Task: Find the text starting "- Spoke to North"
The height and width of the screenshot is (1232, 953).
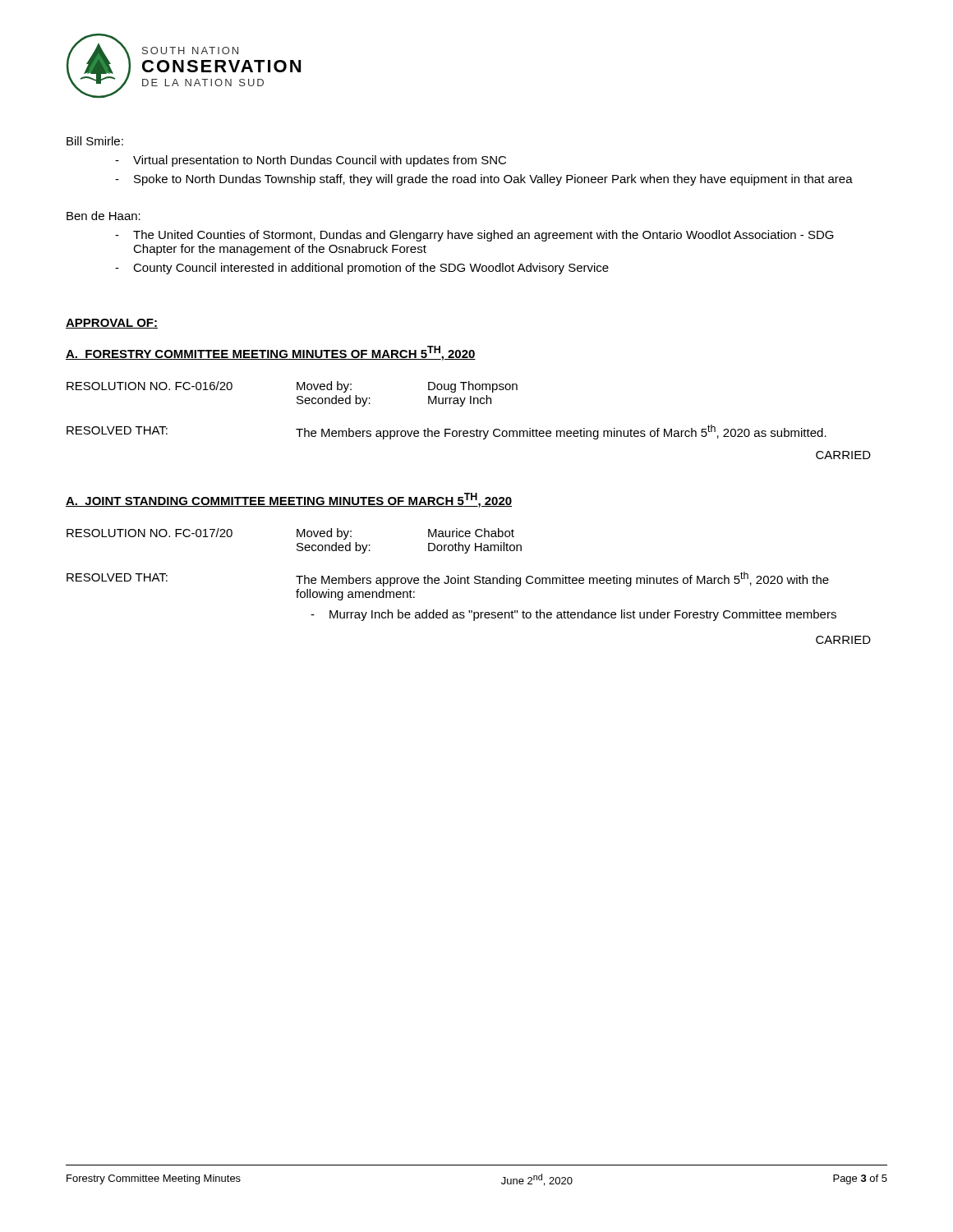Action: pyautogui.click(x=484, y=179)
